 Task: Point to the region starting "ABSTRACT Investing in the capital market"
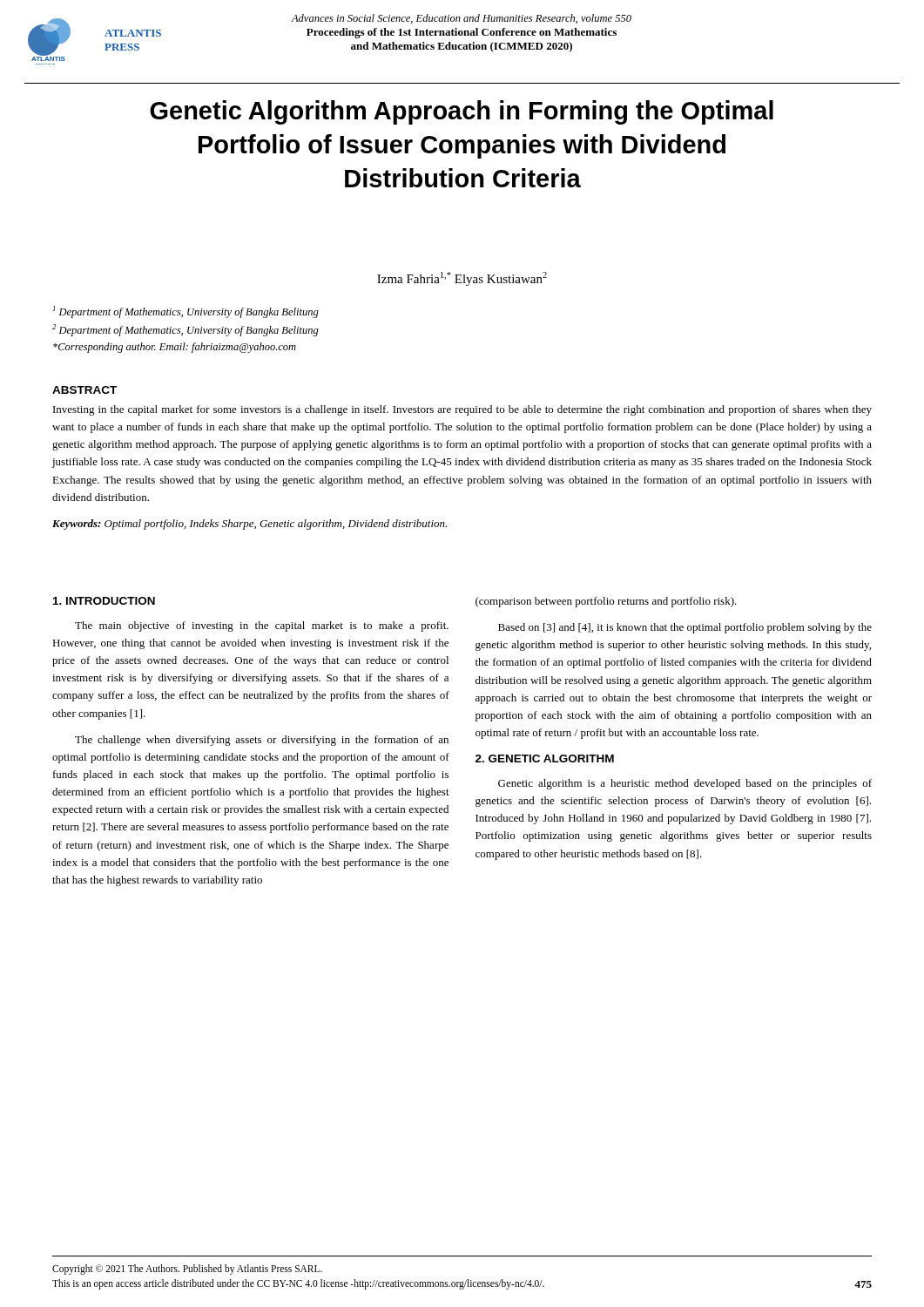click(462, 457)
